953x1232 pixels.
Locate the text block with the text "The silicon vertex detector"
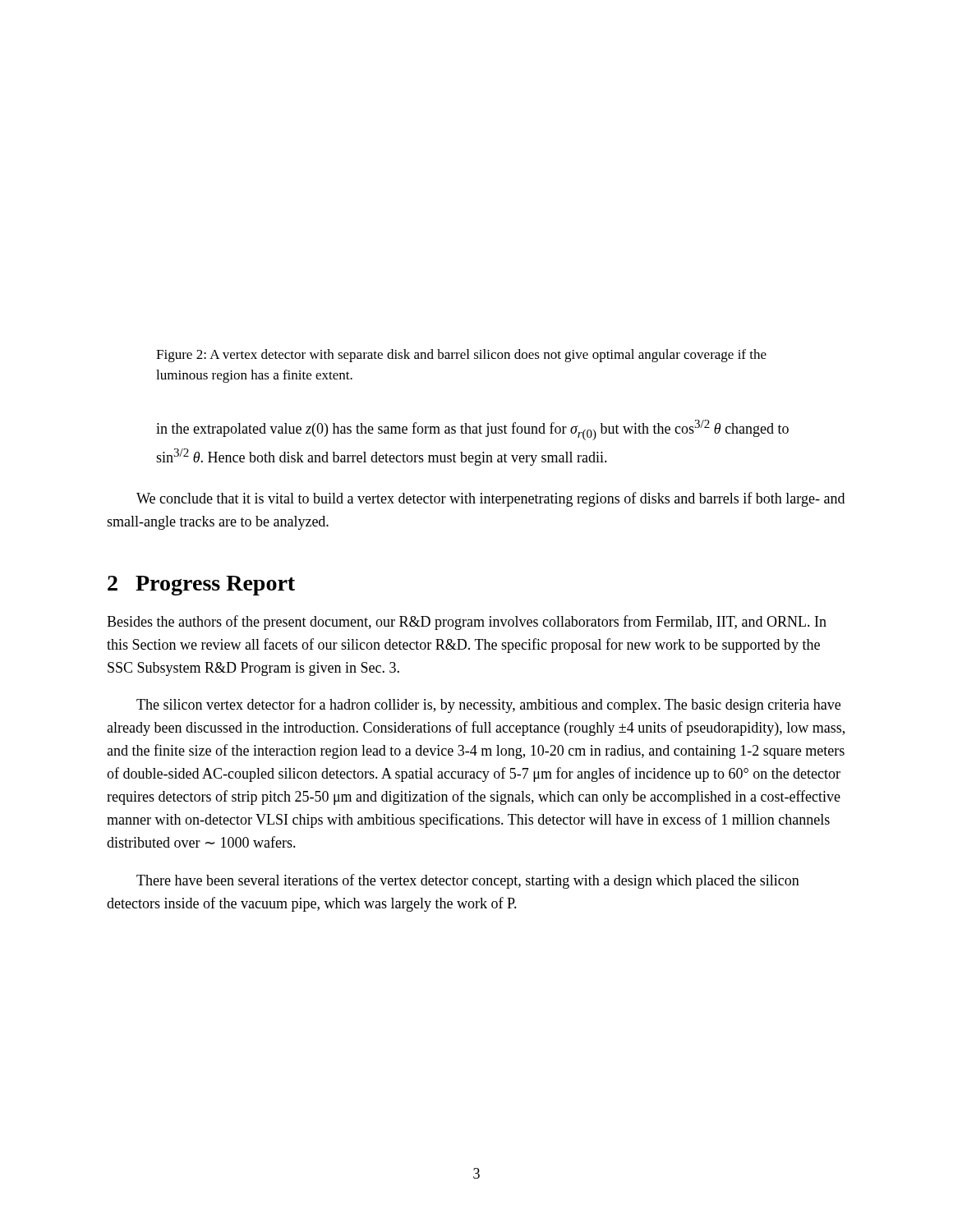[x=476, y=775]
